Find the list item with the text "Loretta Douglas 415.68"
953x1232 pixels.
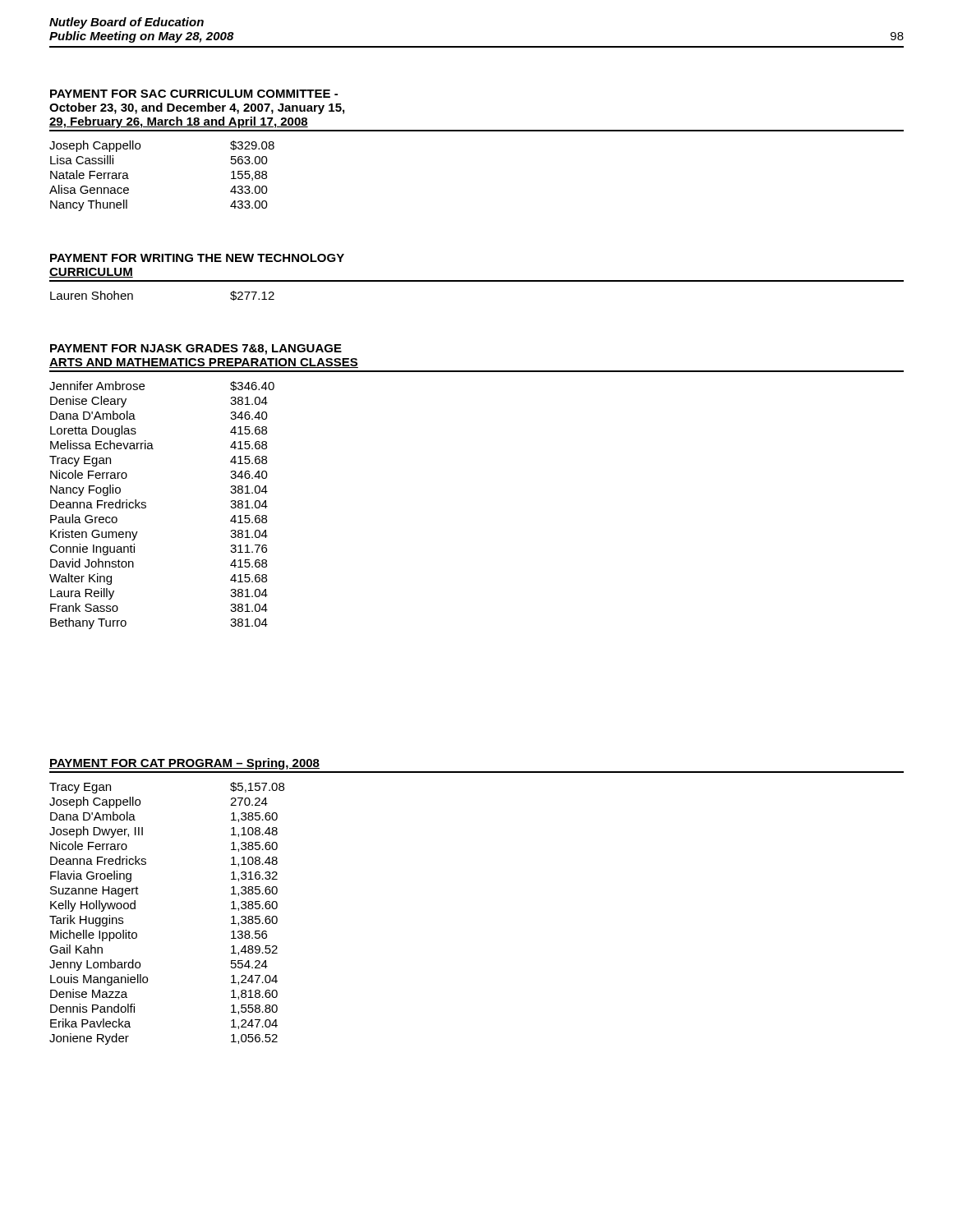pos(97,432)
